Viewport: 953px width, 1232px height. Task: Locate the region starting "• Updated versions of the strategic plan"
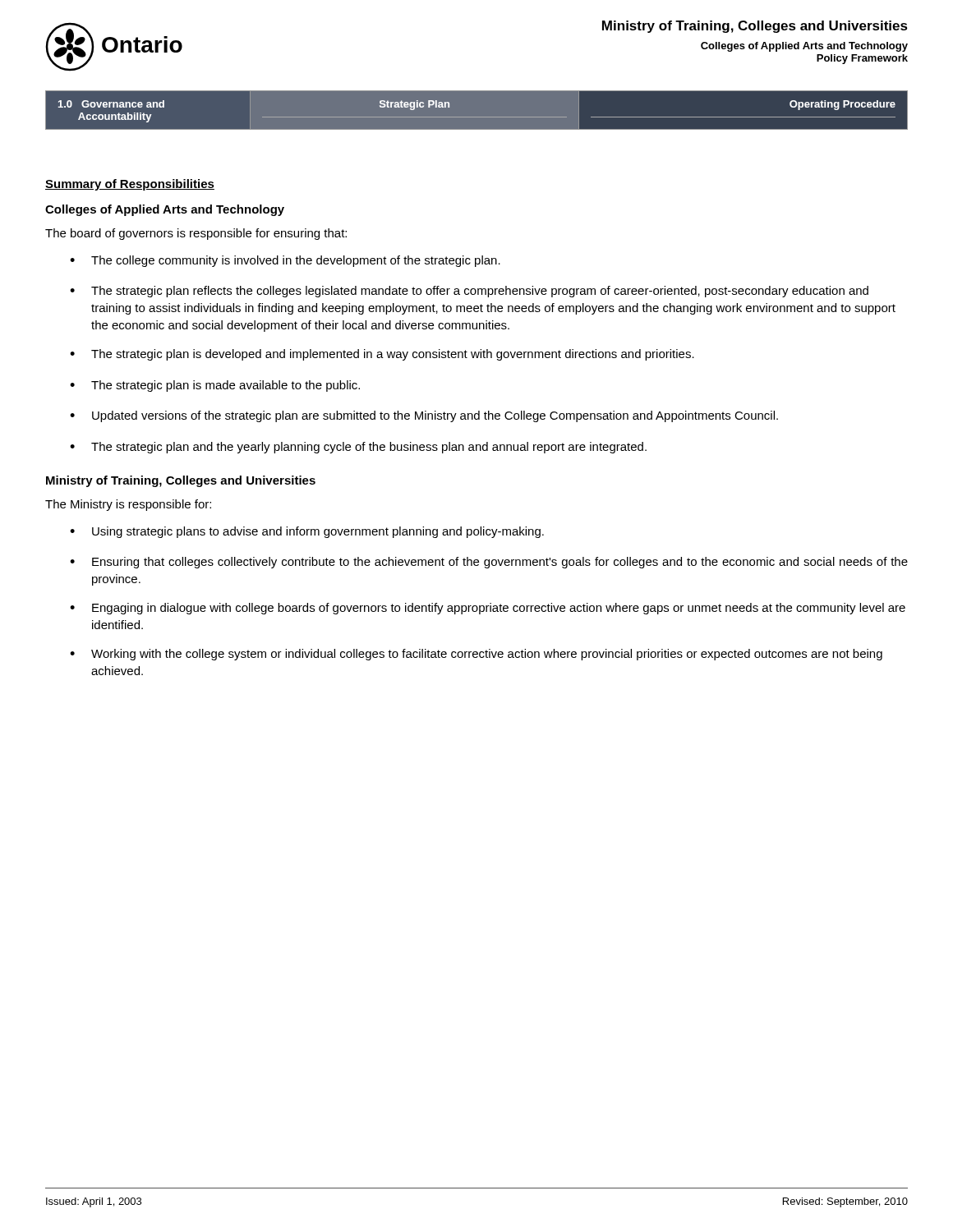point(424,416)
